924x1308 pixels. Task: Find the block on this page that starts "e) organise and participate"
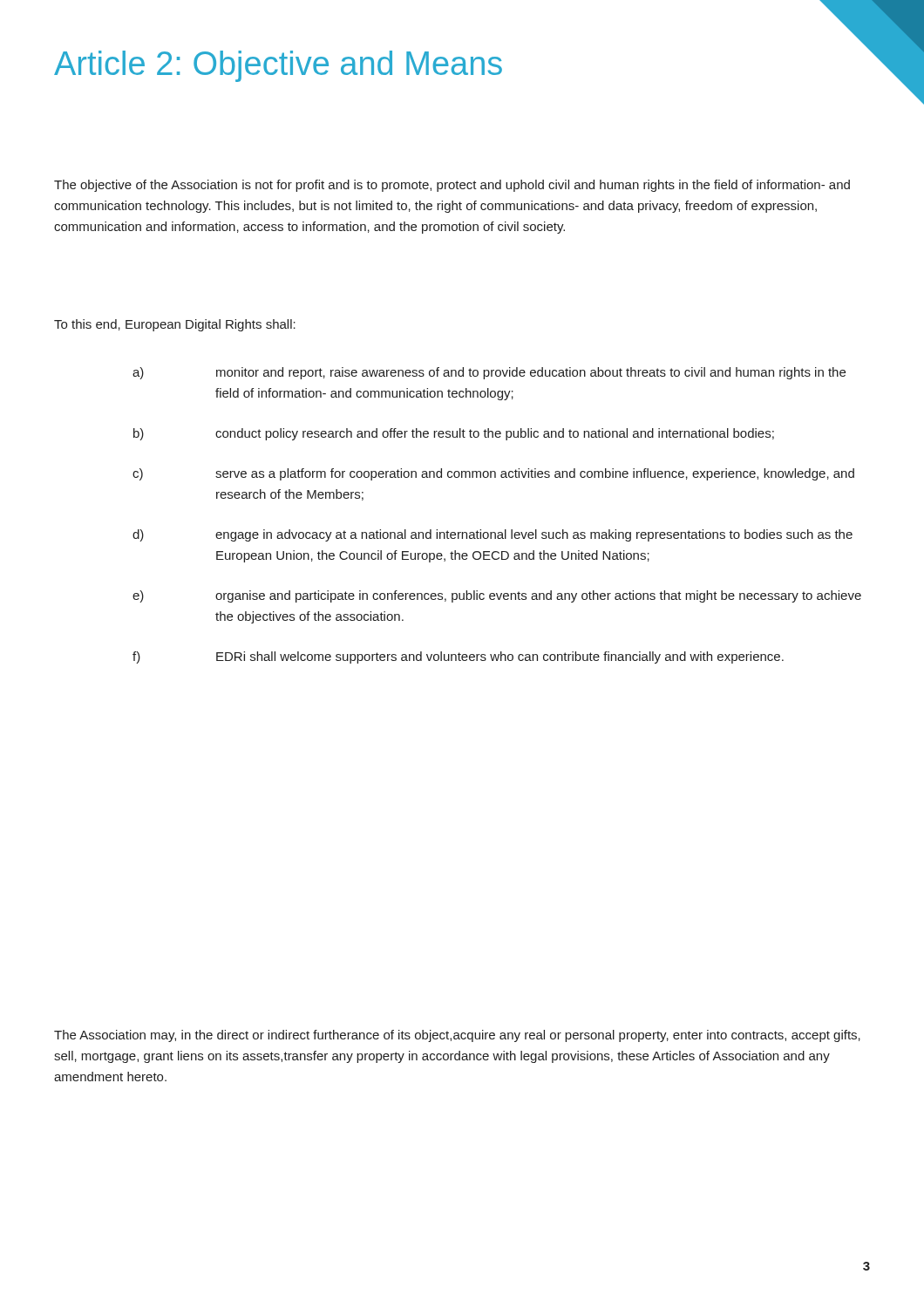point(462,606)
